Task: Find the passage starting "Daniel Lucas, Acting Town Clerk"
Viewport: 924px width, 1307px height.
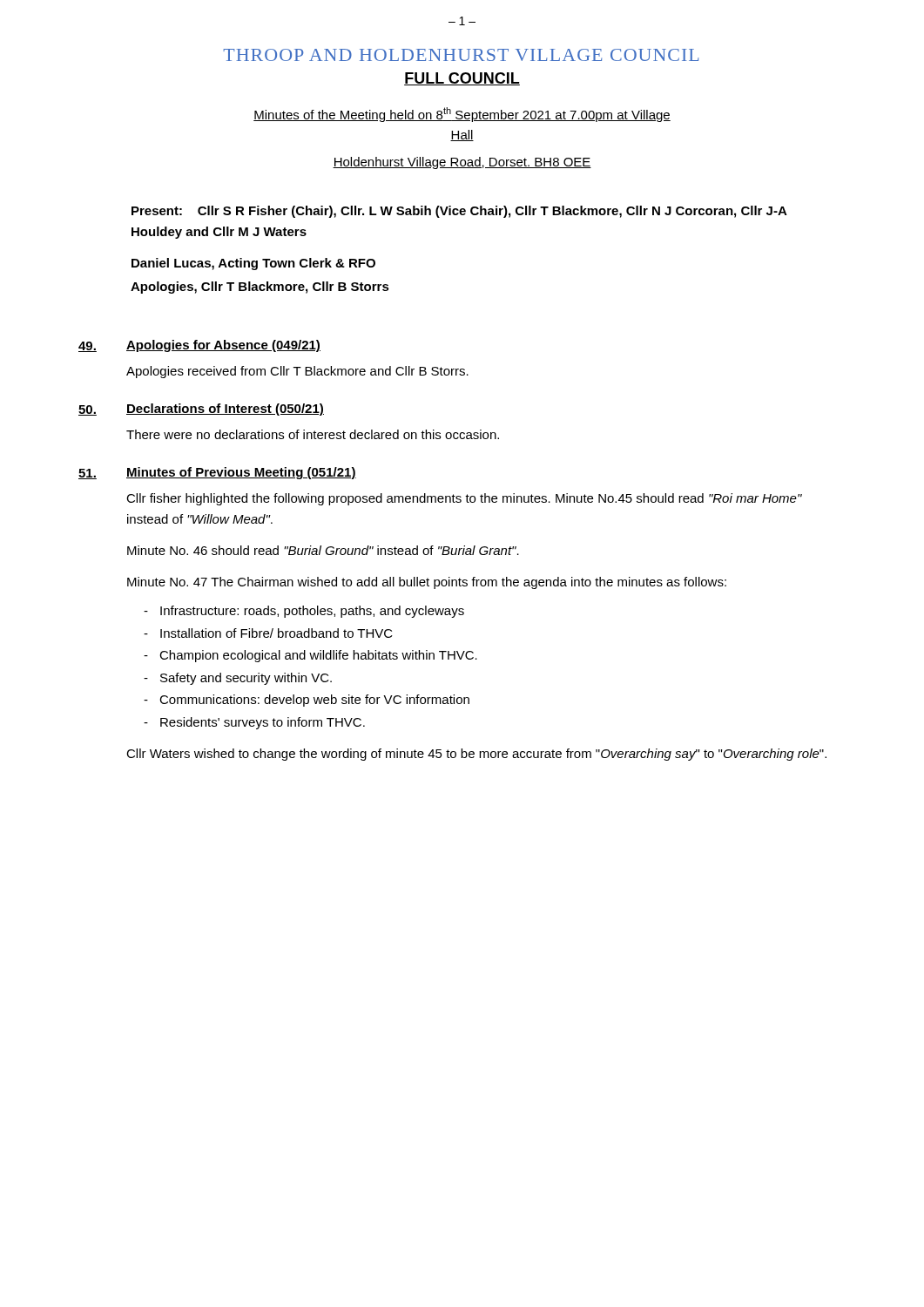Action: pos(253,263)
